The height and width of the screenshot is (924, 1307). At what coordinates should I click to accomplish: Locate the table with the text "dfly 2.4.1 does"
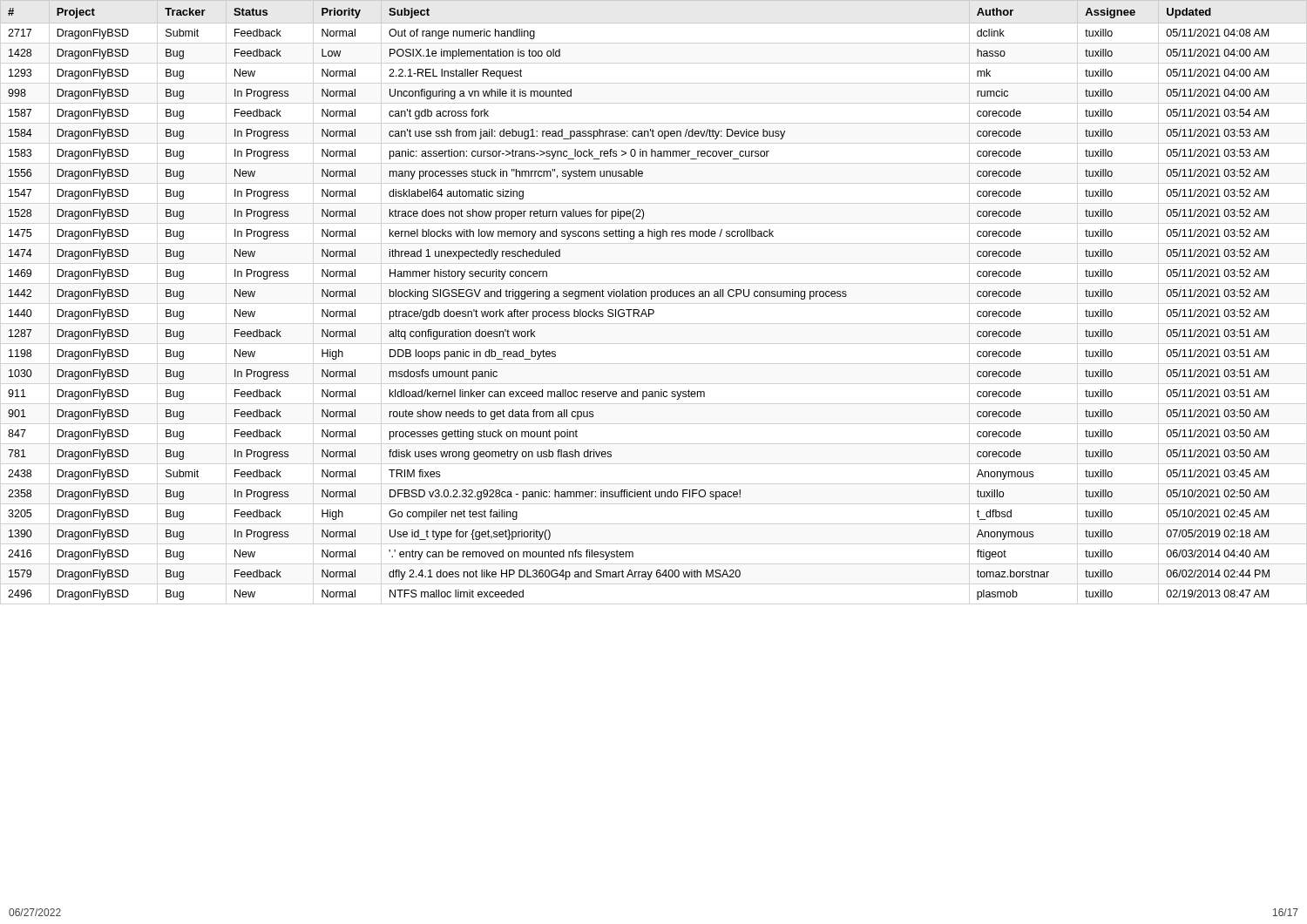pos(654,302)
